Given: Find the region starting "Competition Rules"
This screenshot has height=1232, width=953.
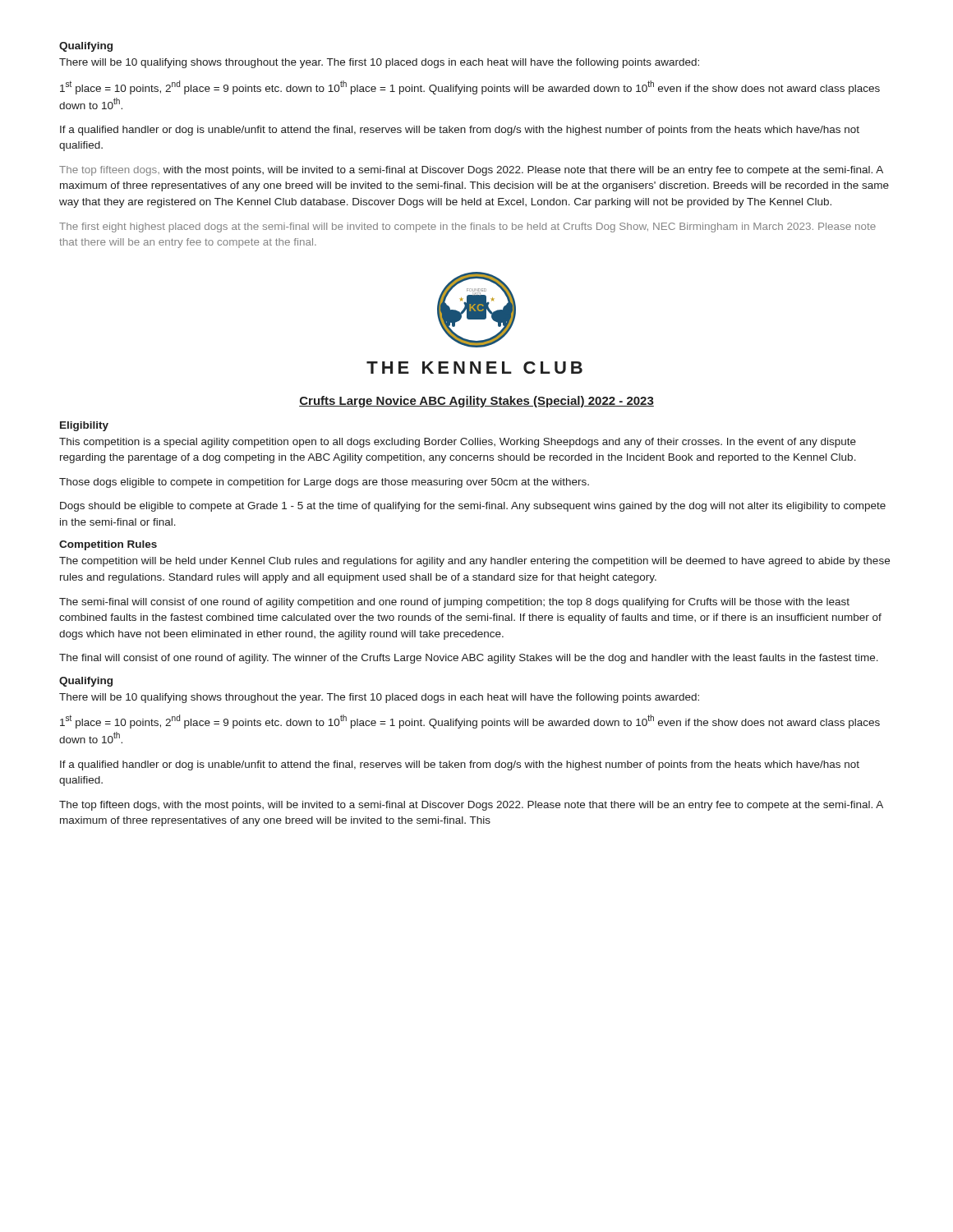Looking at the screenshot, I should click(108, 545).
